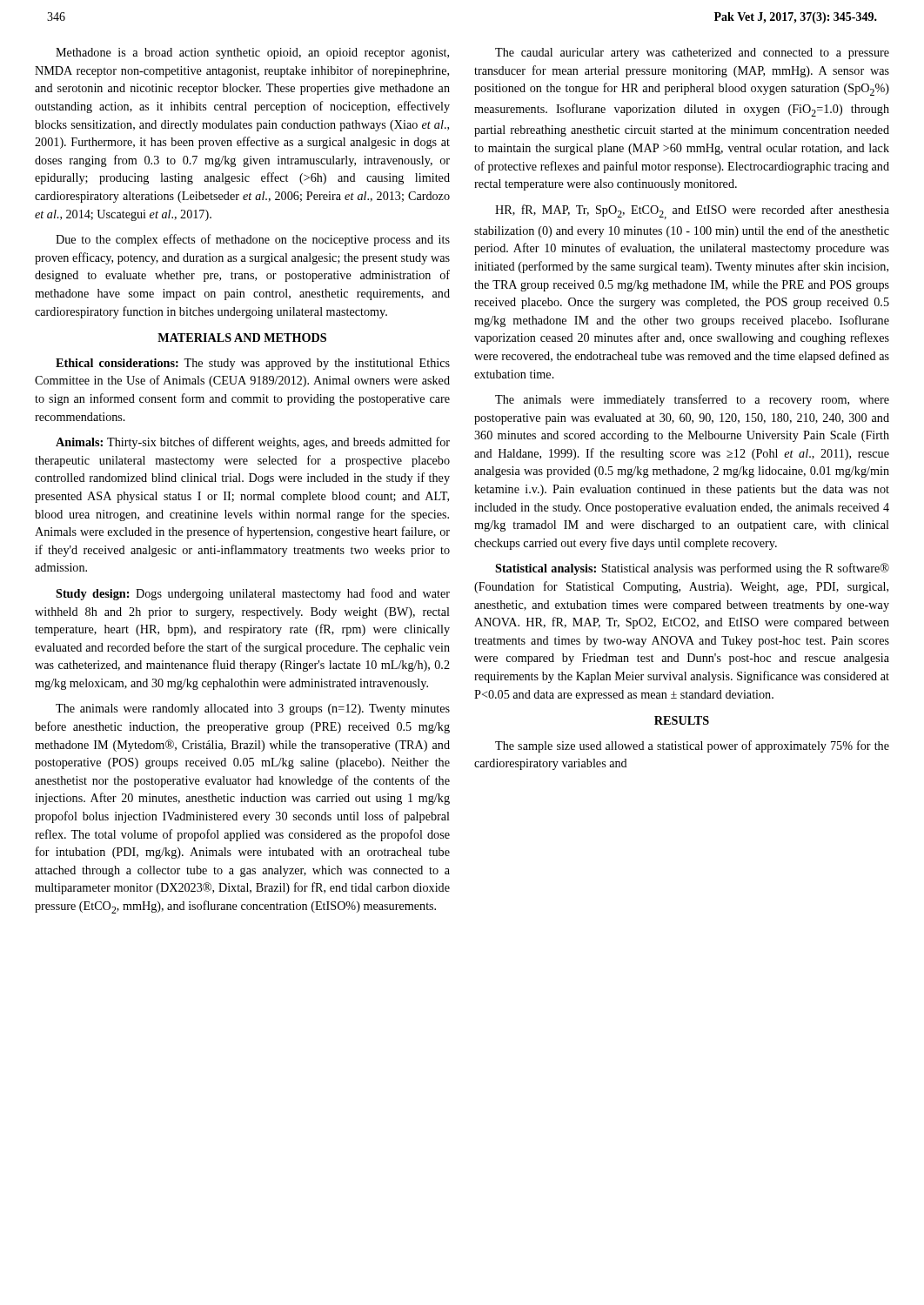
Task: Select the region starting "MATERIALS AND METHODS"
Action: tap(242, 338)
